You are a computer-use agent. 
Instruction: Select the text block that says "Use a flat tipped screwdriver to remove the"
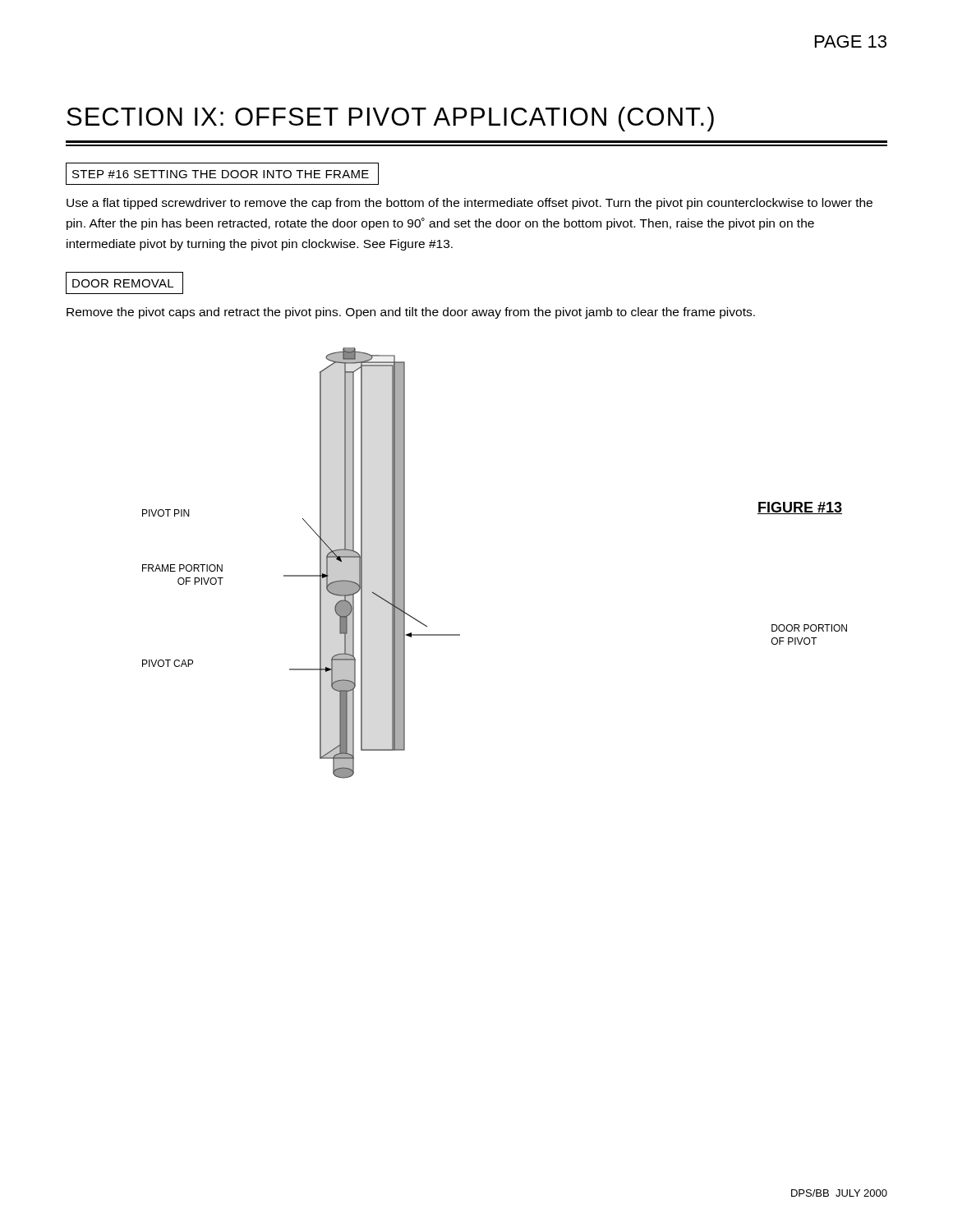pos(469,223)
